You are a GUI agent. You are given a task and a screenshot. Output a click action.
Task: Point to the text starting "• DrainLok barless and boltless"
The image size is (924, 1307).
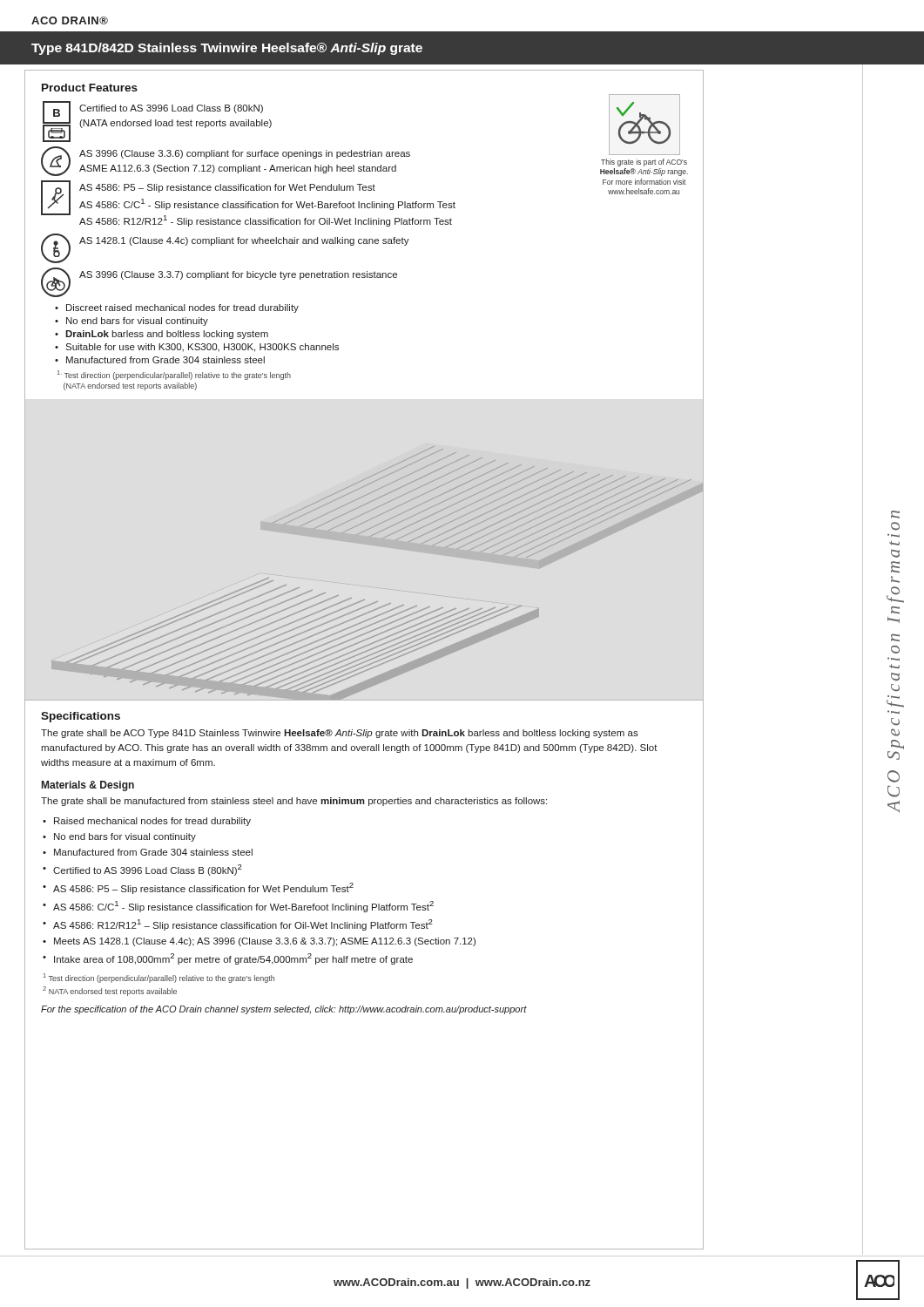(x=162, y=333)
